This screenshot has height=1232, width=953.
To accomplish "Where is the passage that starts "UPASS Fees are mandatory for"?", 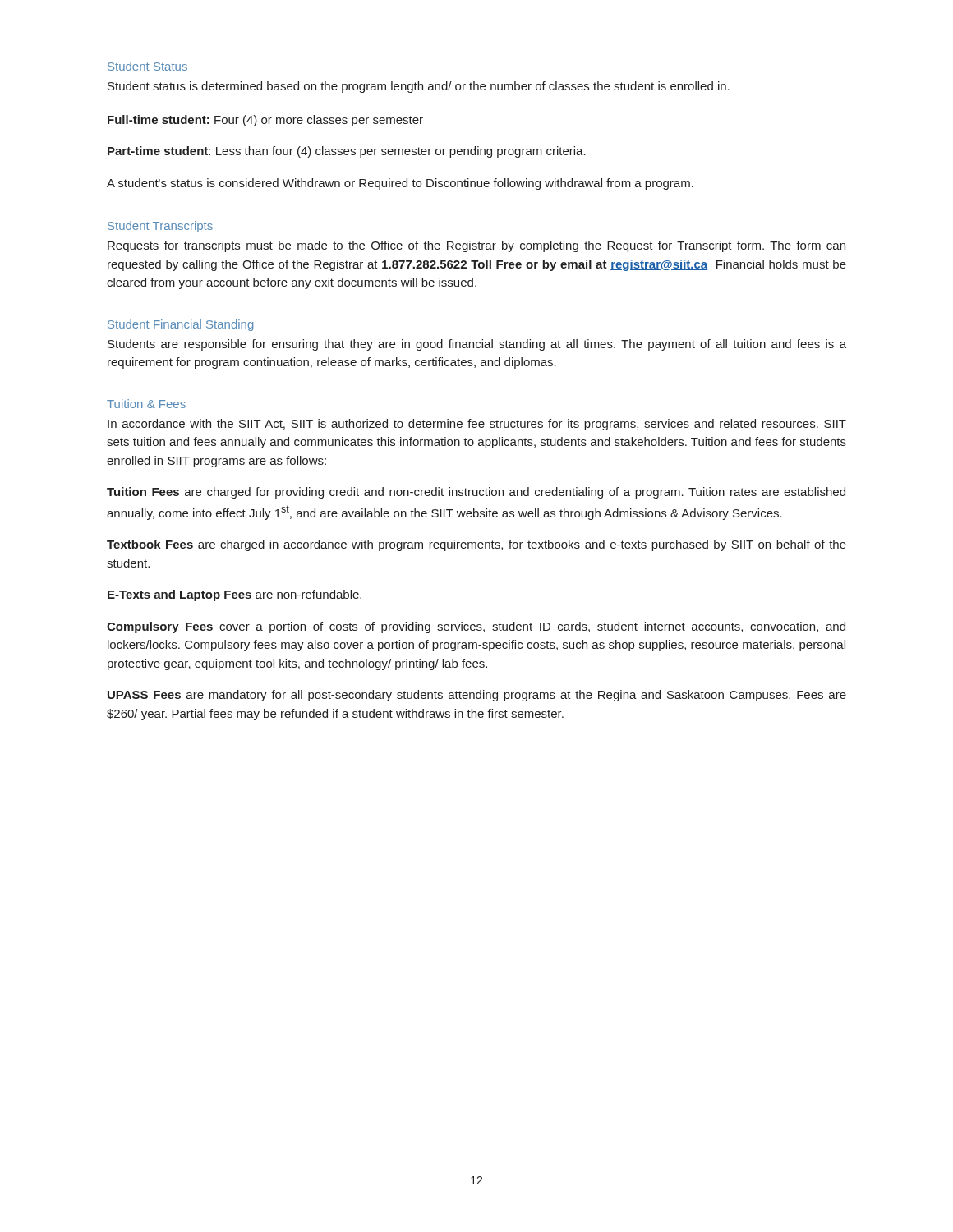I will click(476, 704).
